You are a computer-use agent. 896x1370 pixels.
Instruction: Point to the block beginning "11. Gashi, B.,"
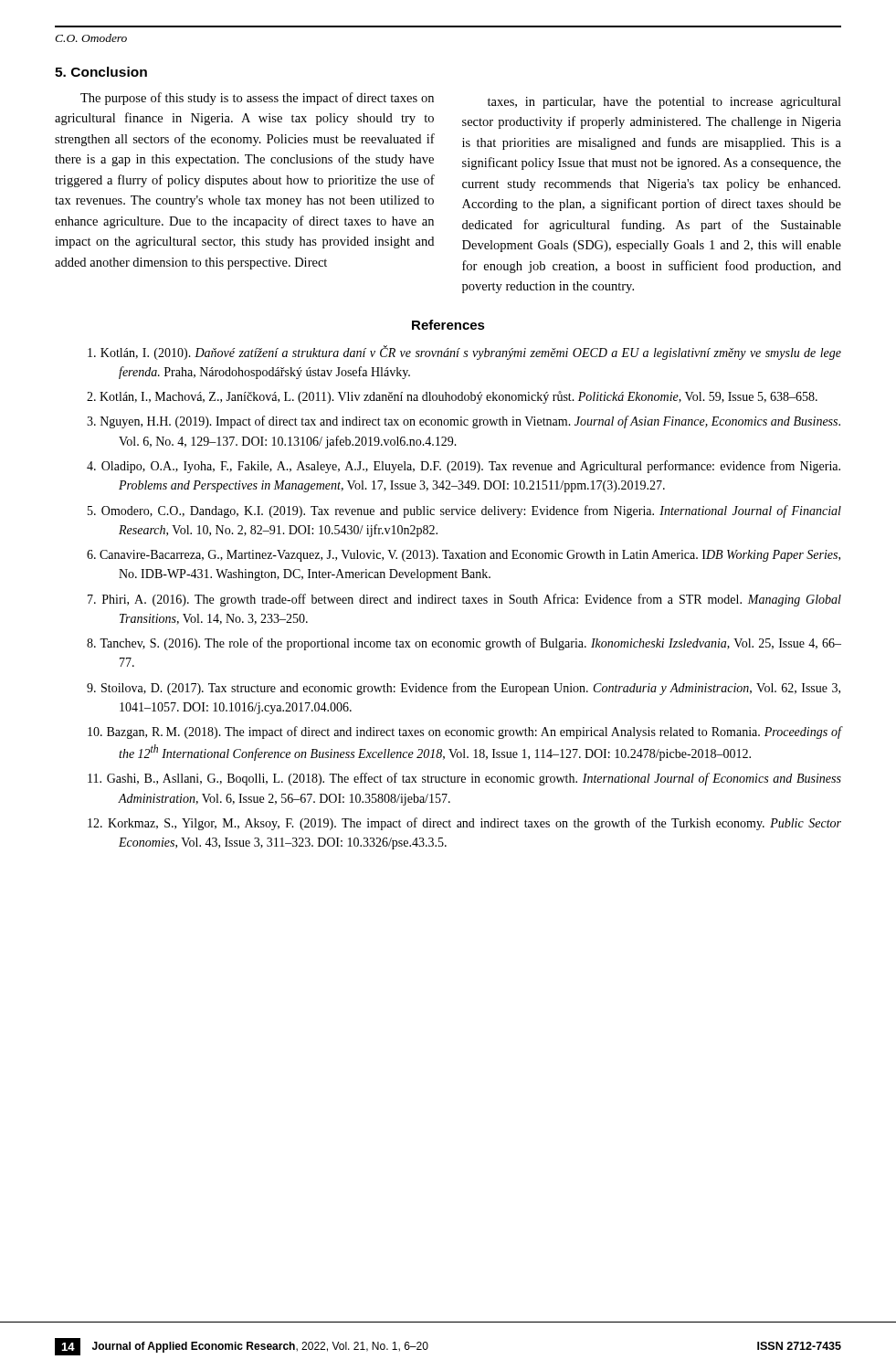(464, 789)
